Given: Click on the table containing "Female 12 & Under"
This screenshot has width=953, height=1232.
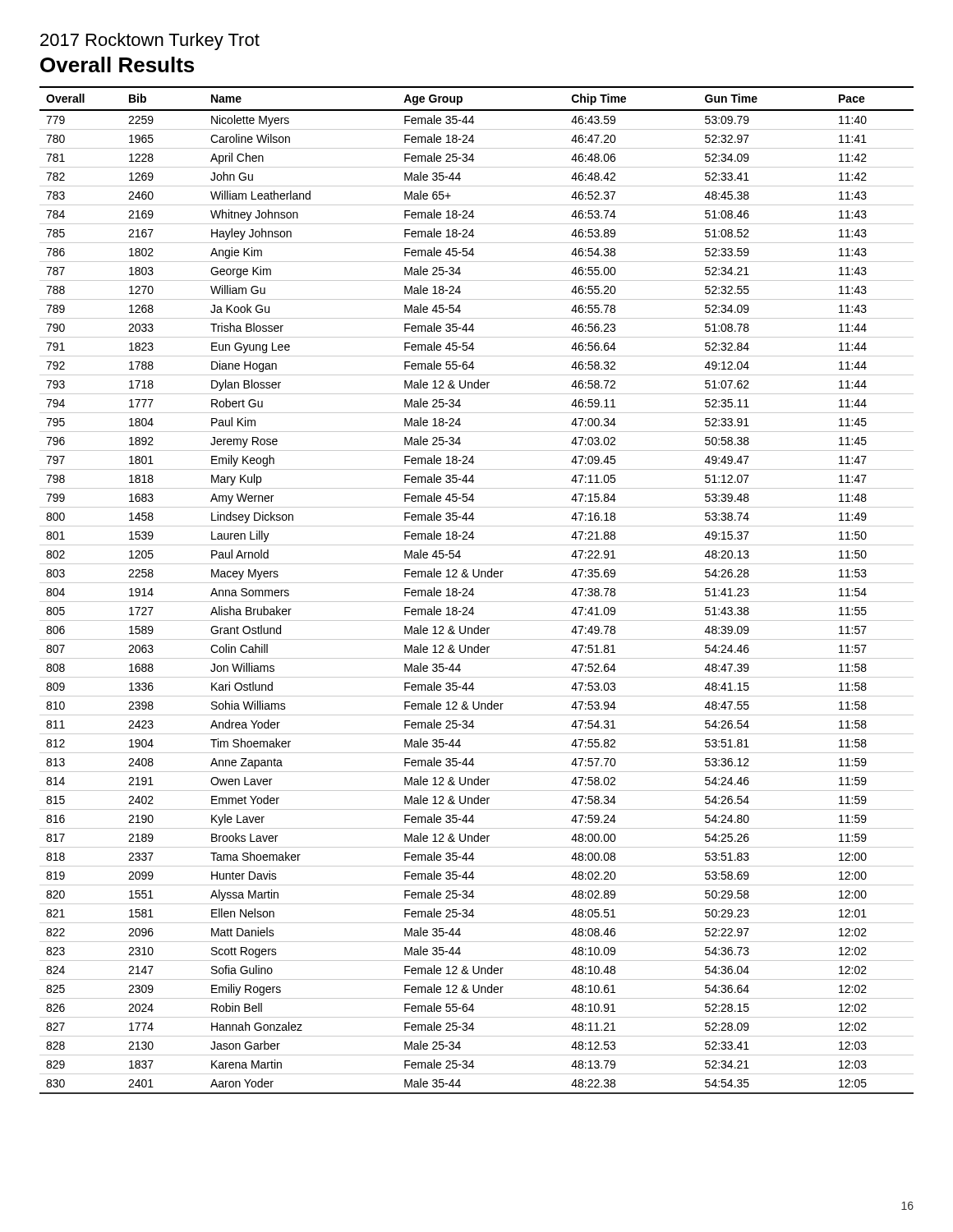Looking at the screenshot, I should point(476,590).
